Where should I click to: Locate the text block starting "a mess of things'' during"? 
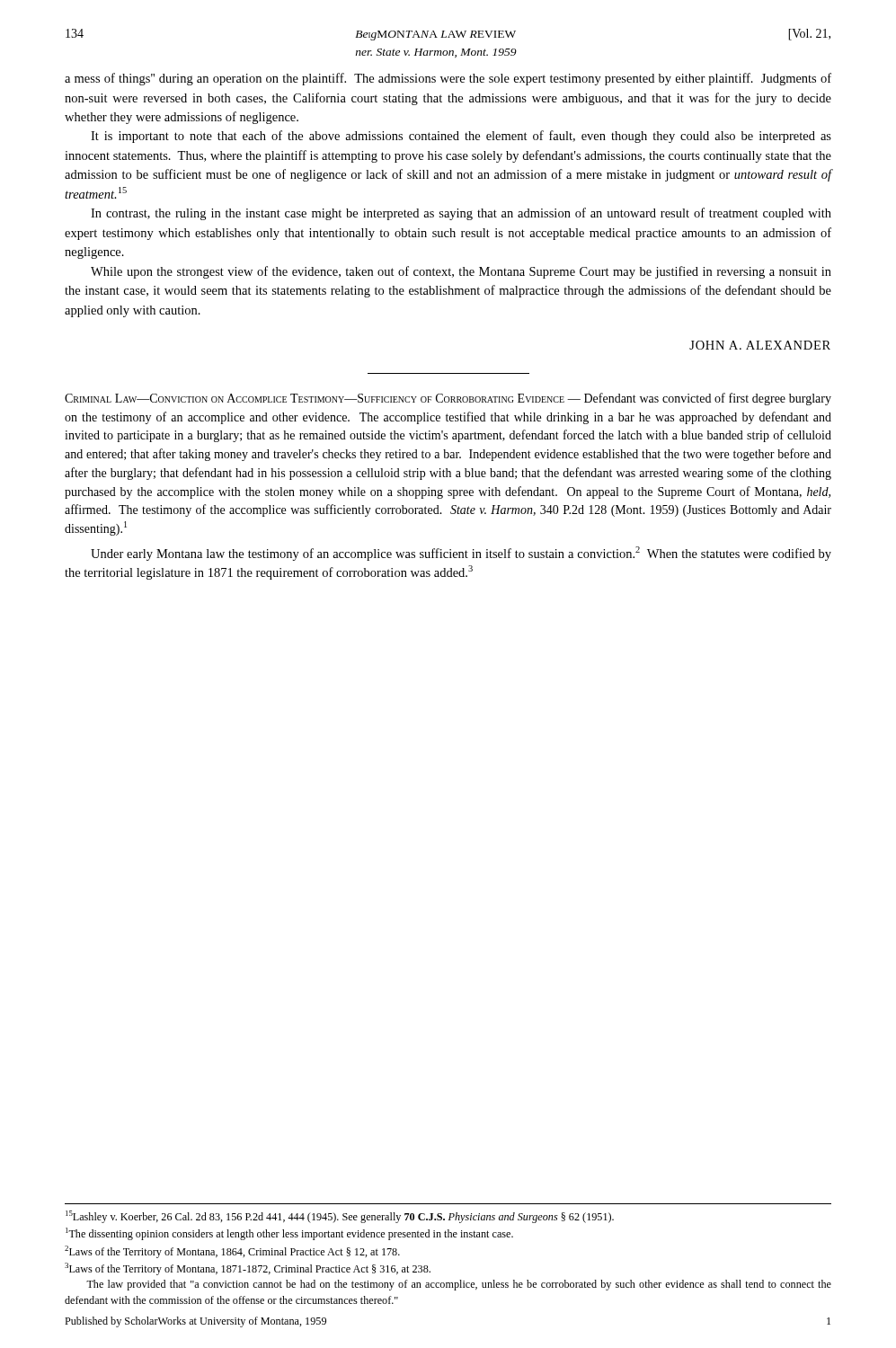(x=448, y=79)
